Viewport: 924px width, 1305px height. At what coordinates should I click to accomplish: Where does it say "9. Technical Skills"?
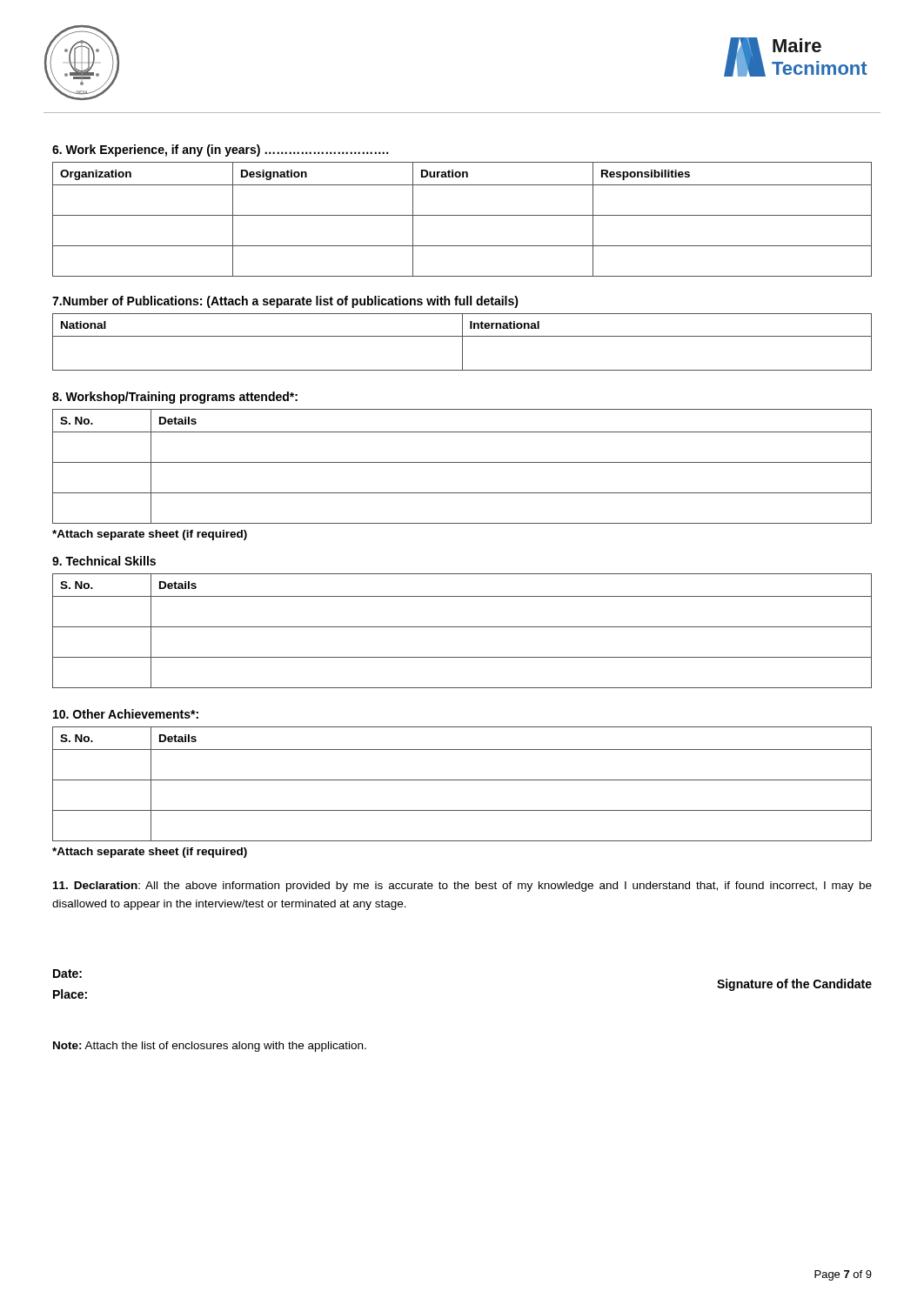(104, 561)
